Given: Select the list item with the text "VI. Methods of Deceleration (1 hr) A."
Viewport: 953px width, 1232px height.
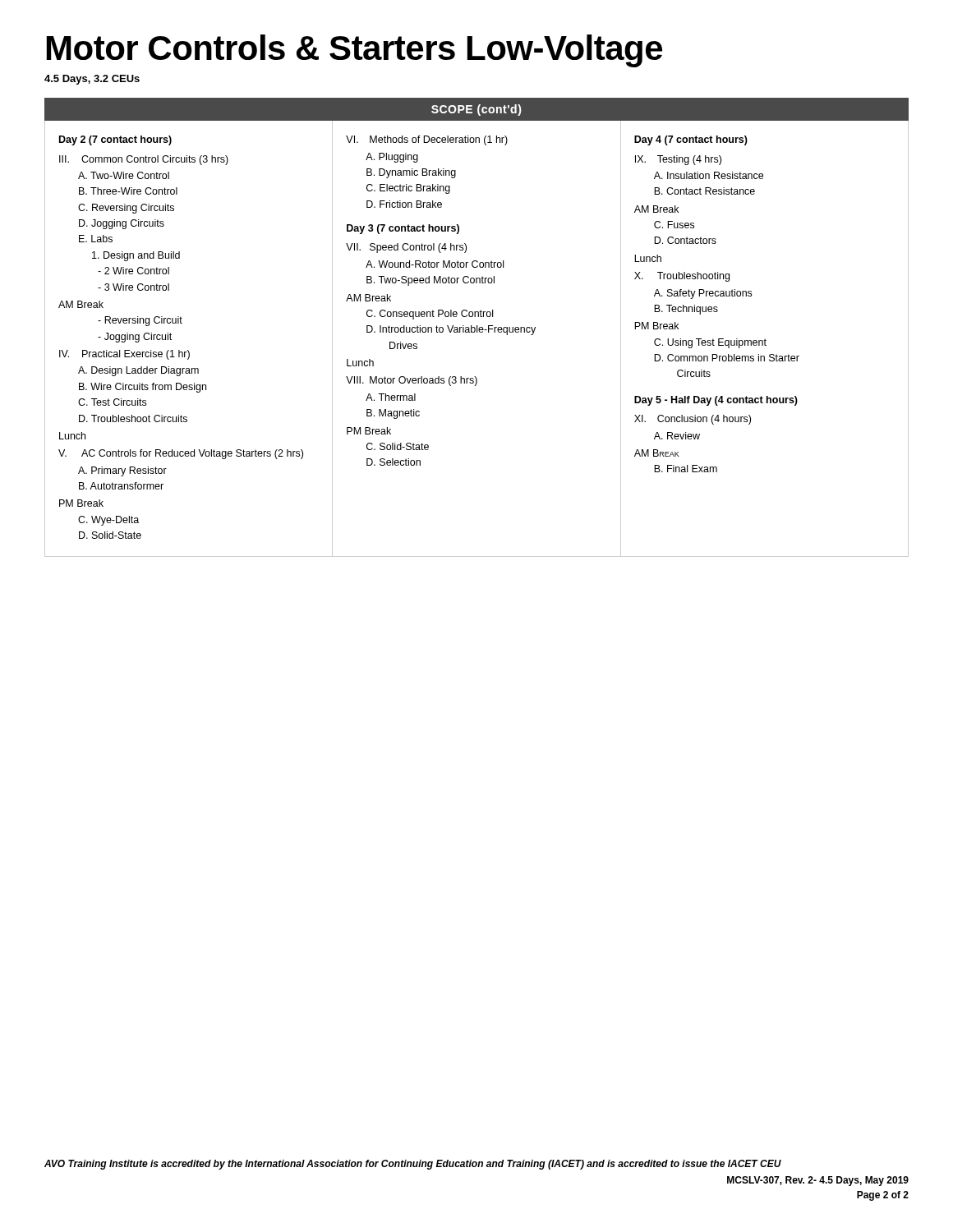Looking at the screenshot, I should (476, 302).
